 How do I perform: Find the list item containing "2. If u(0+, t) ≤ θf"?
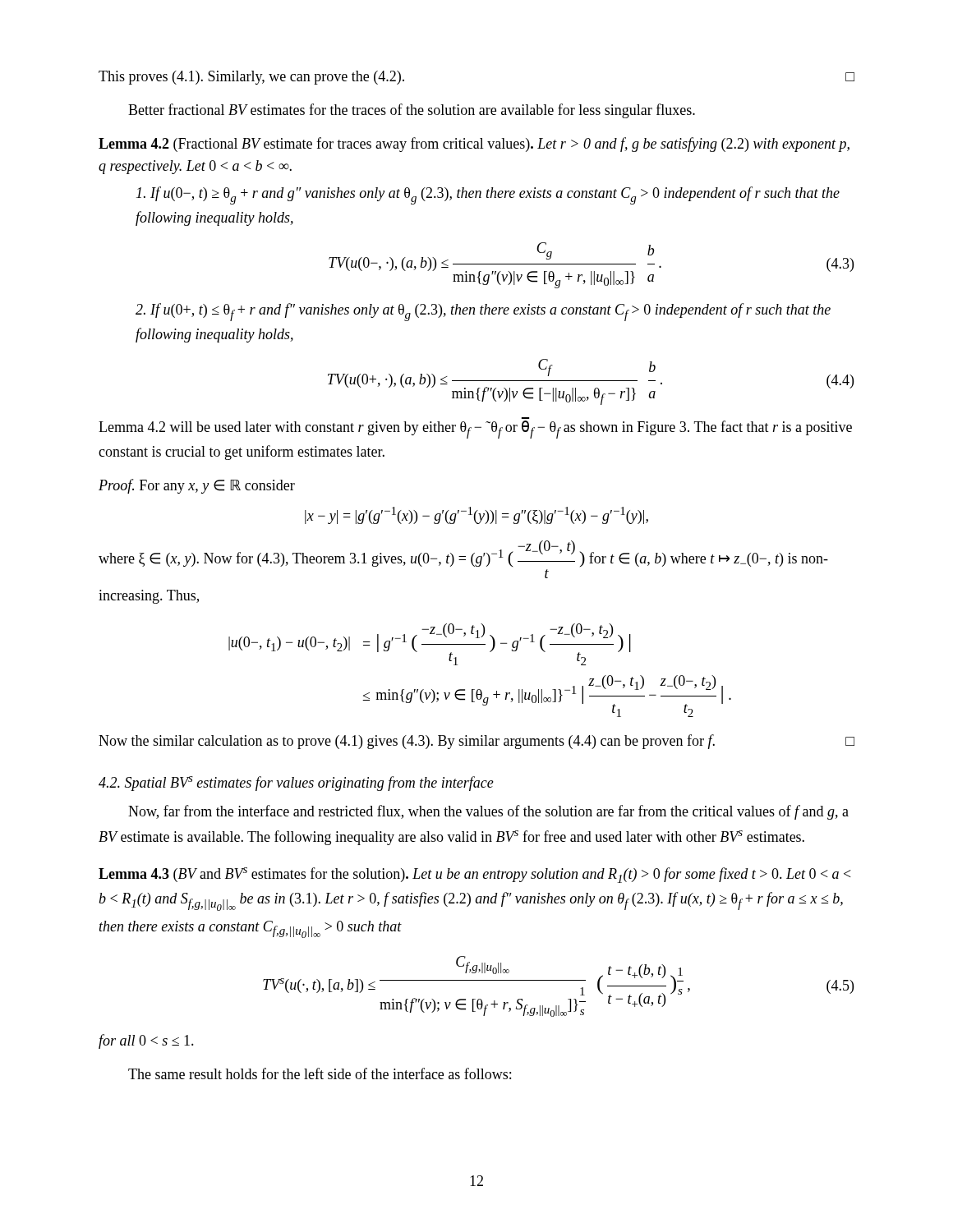tap(483, 312)
